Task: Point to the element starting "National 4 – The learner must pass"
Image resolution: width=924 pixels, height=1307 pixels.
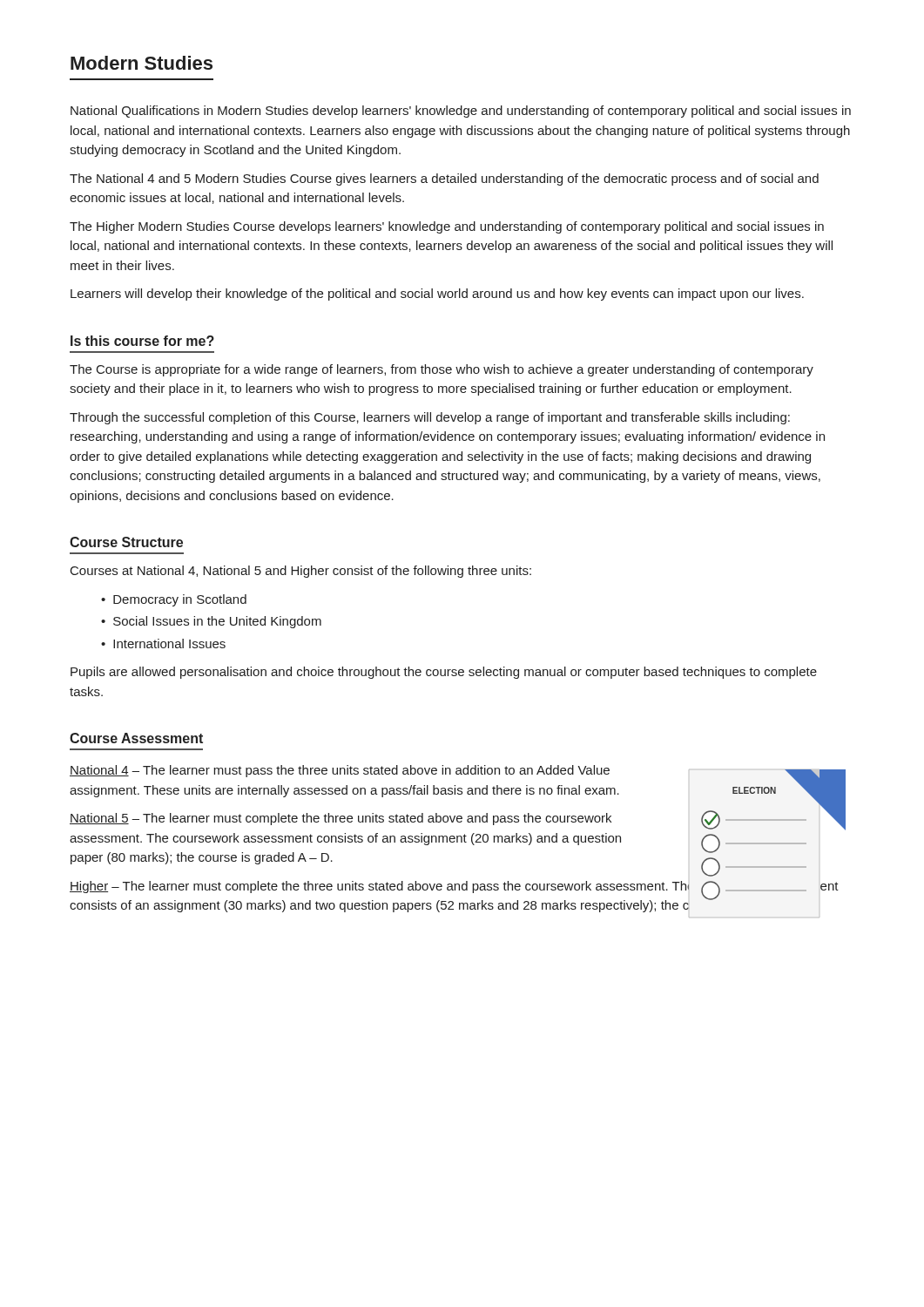Action: [x=345, y=780]
